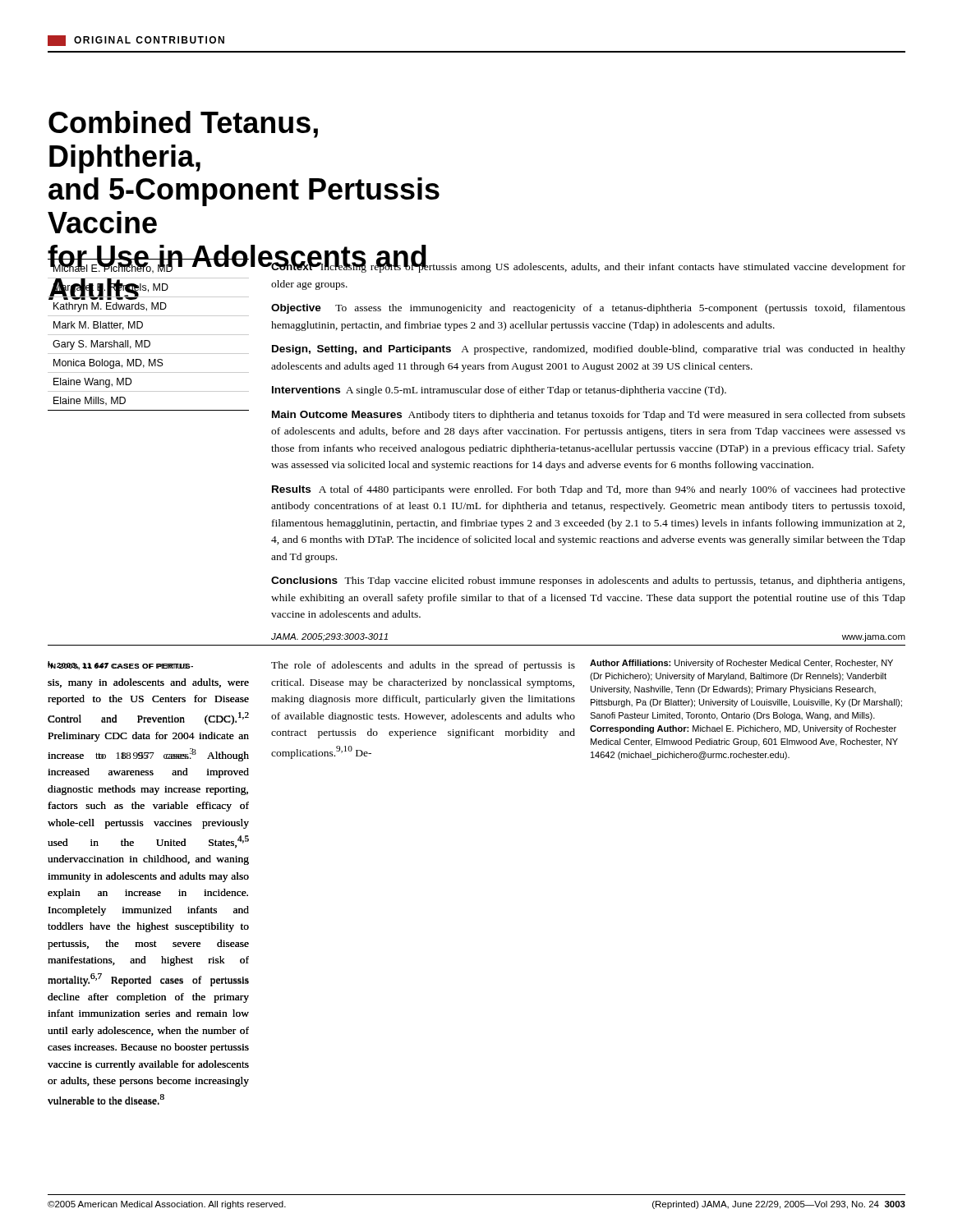Find the text starting "Conclusions This Tdap"
The image size is (953, 1232).
[588, 597]
